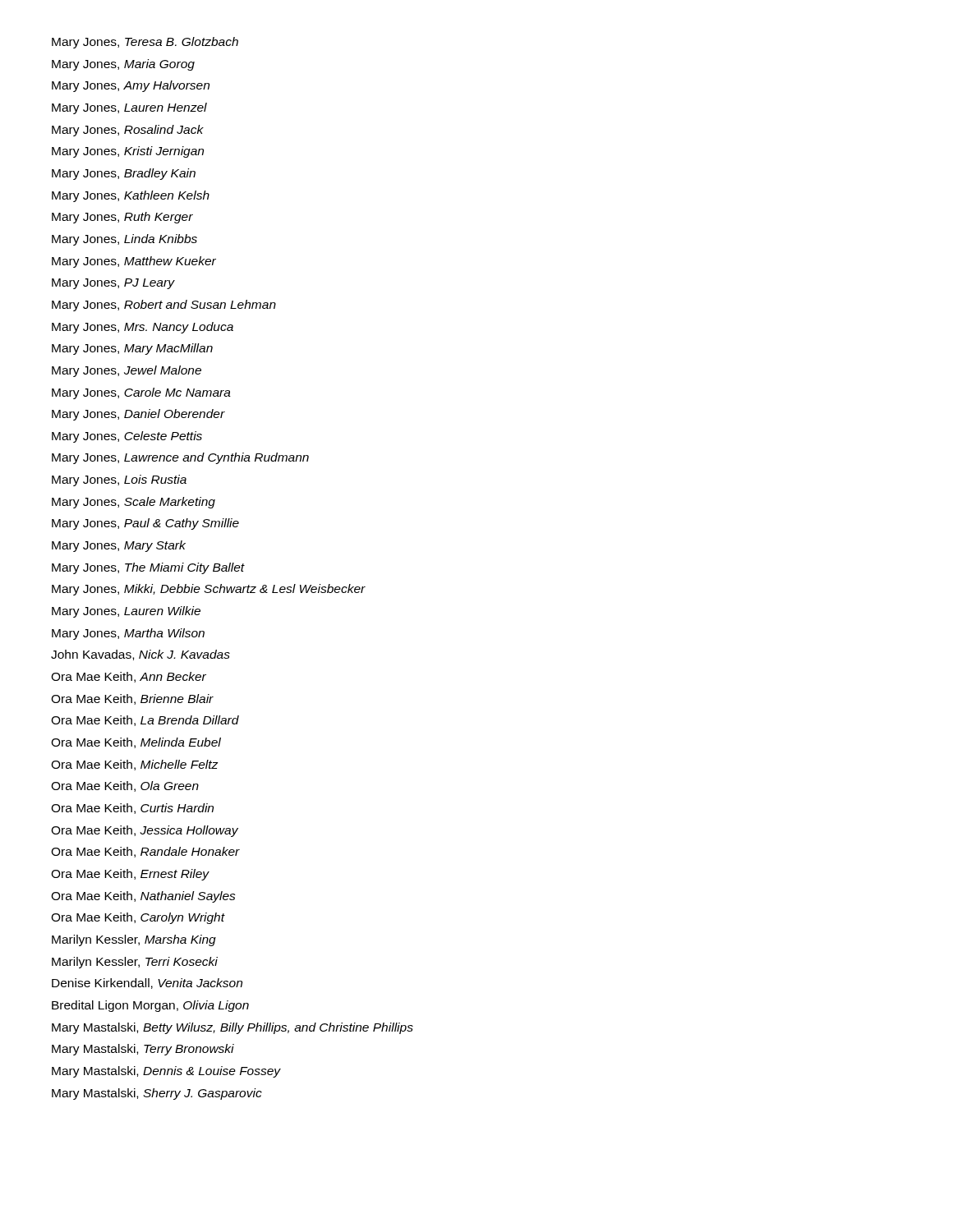953x1232 pixels.
Task: Click on the element starting "Ora Mae Keith, Brienne"
Action: (x=132, y=698)
